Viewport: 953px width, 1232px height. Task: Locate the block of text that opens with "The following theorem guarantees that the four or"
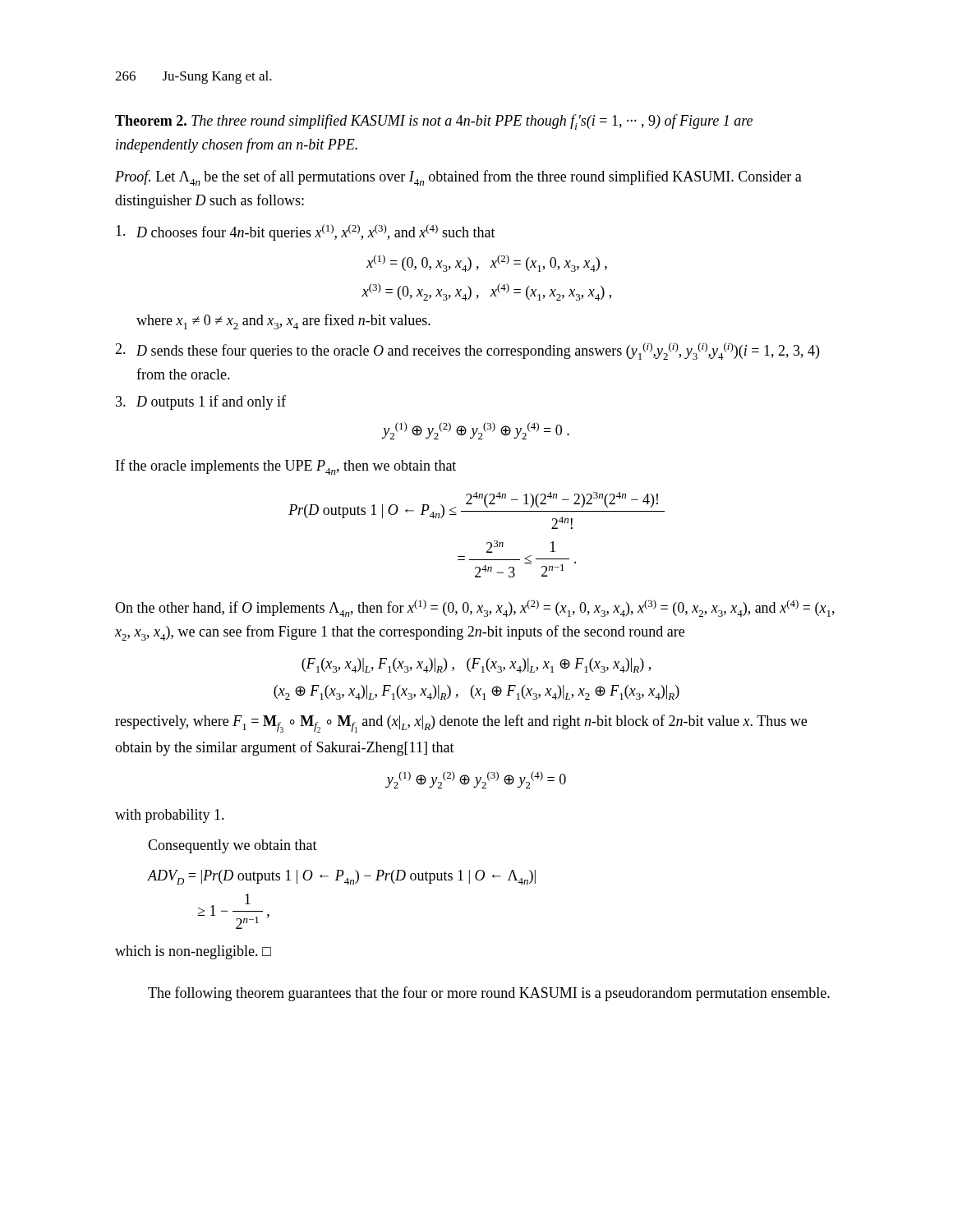489,993
